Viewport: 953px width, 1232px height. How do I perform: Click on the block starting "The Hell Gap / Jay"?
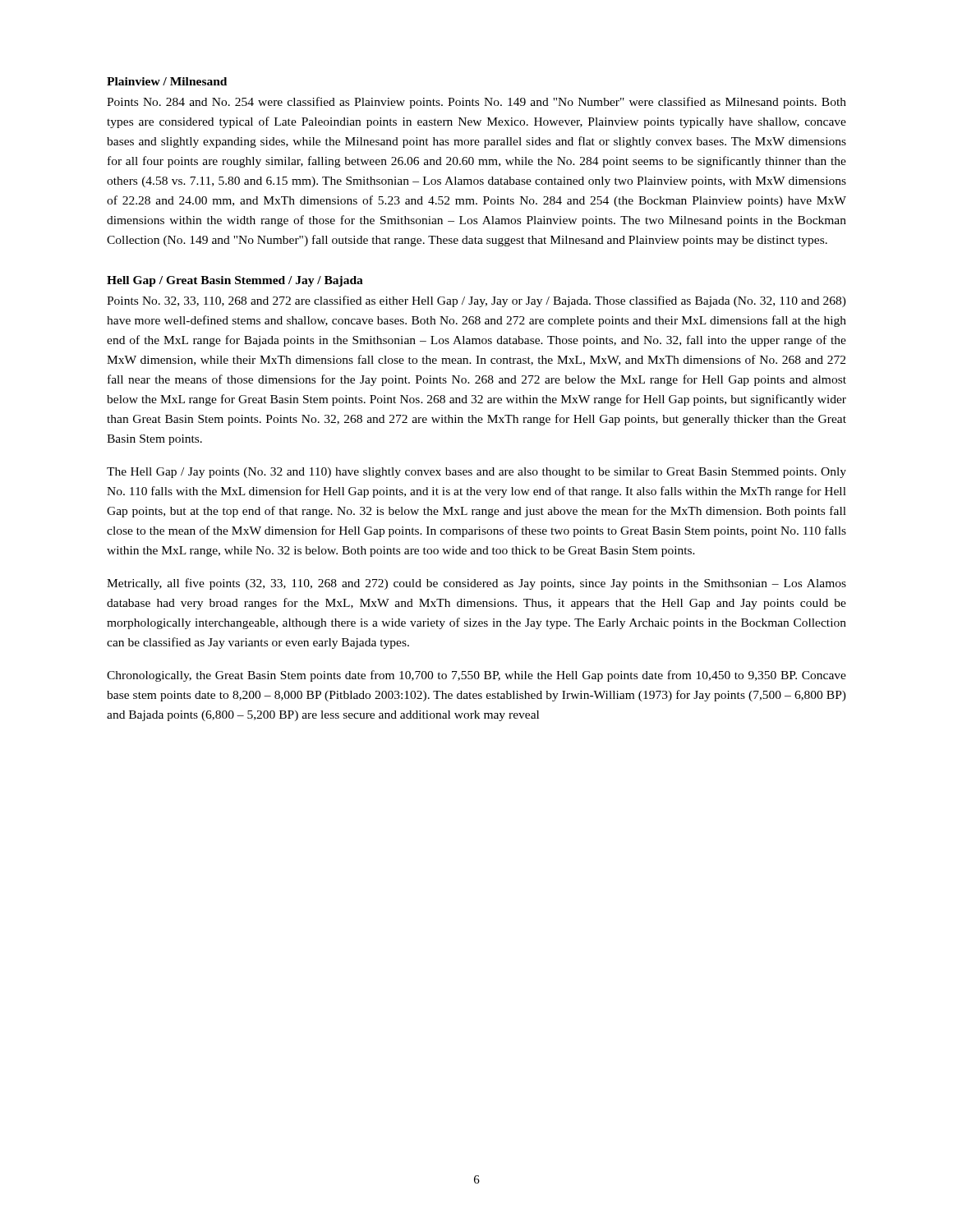[476, 511]
